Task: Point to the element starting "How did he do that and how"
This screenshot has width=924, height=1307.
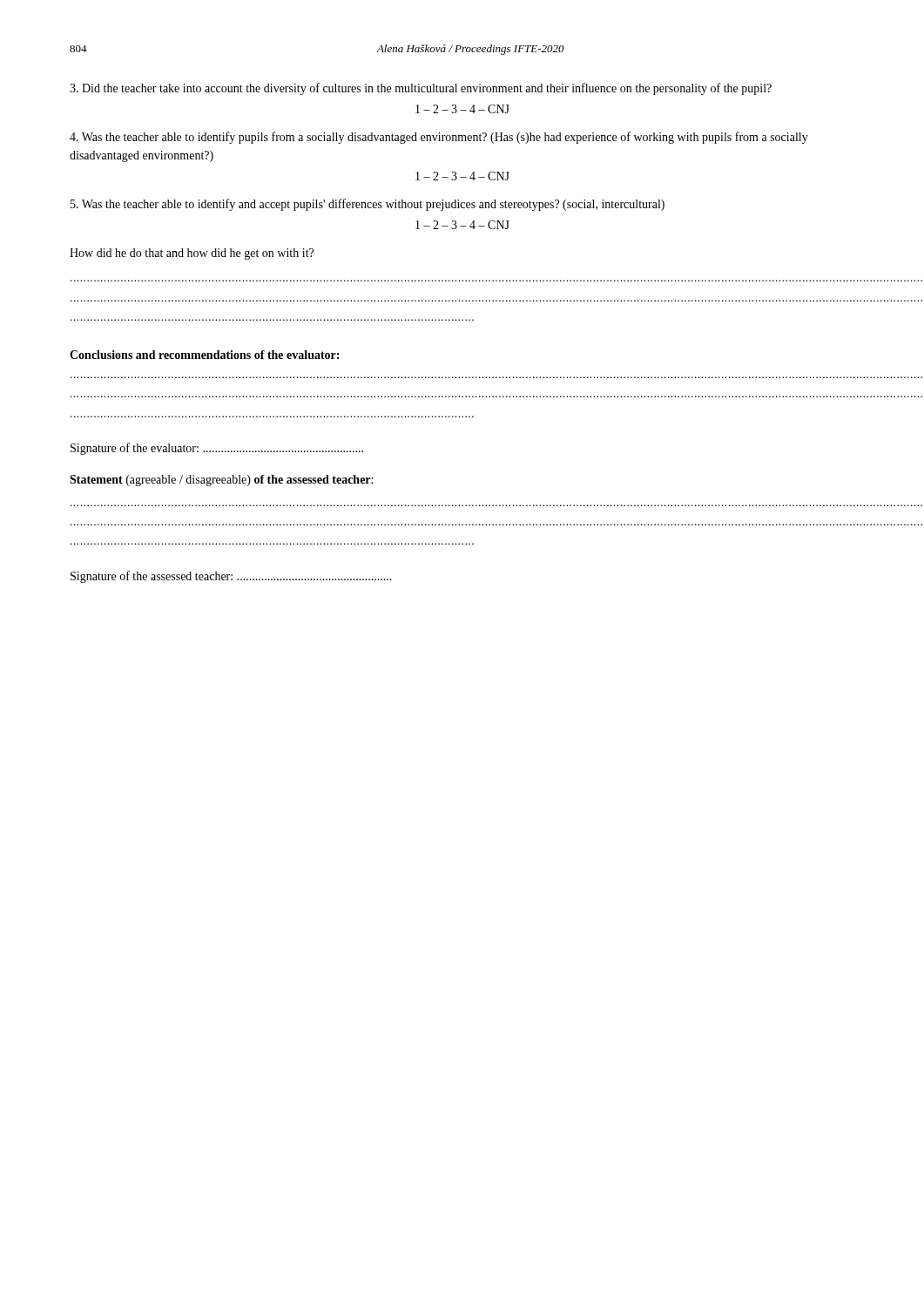Action: [x=192, y=253]
